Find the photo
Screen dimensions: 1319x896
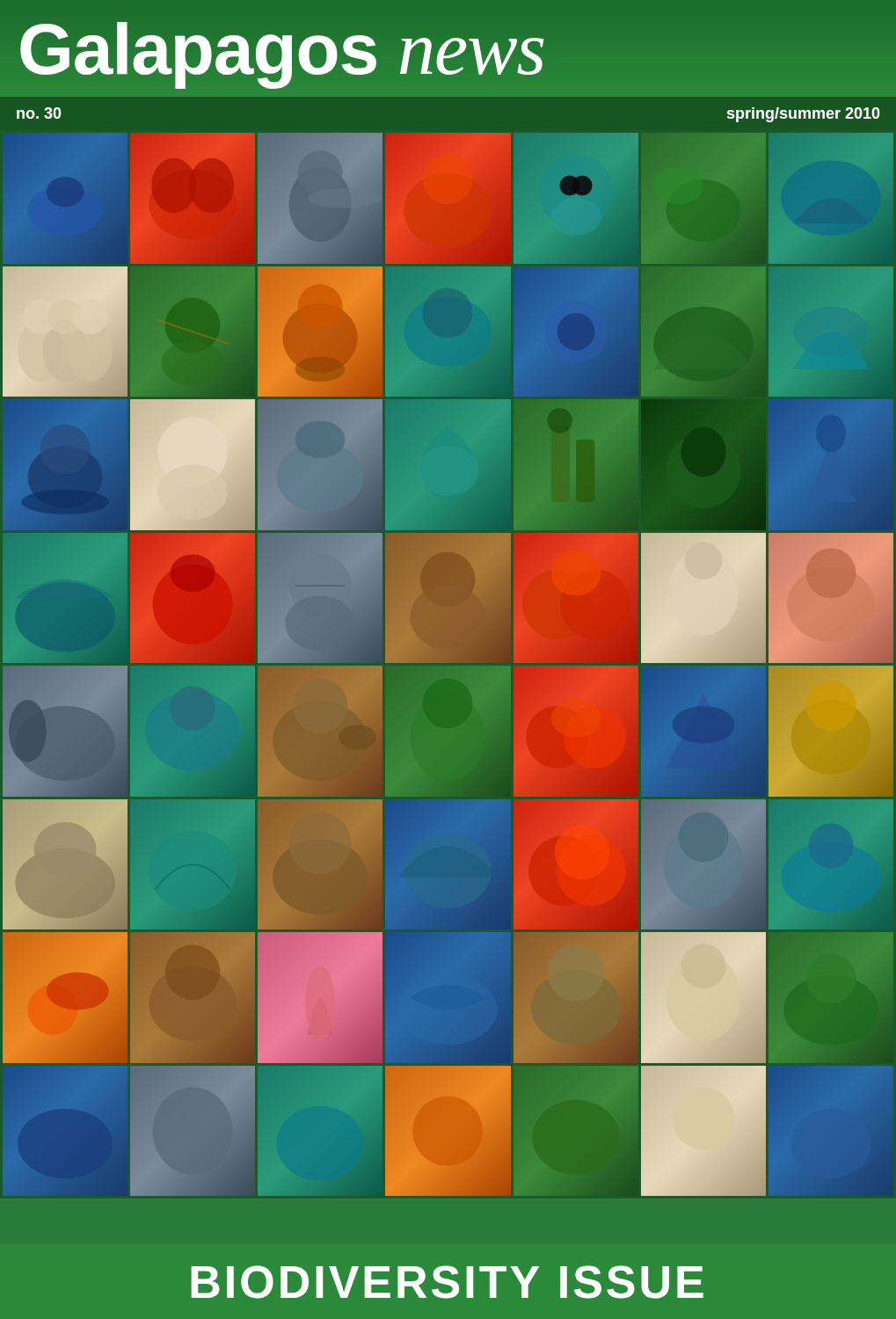coord(448,664)
